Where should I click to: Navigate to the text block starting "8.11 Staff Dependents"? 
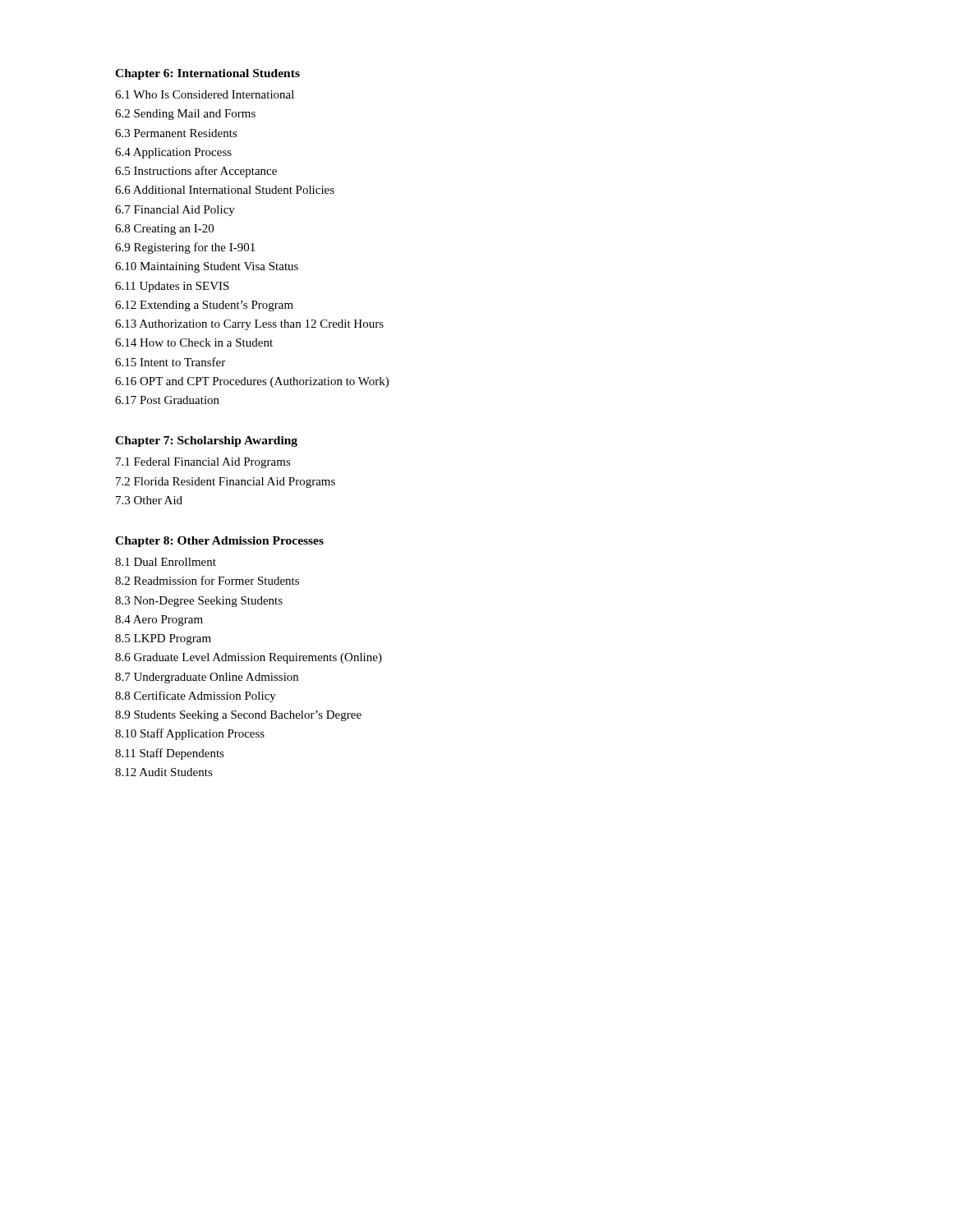click(170, 753)
